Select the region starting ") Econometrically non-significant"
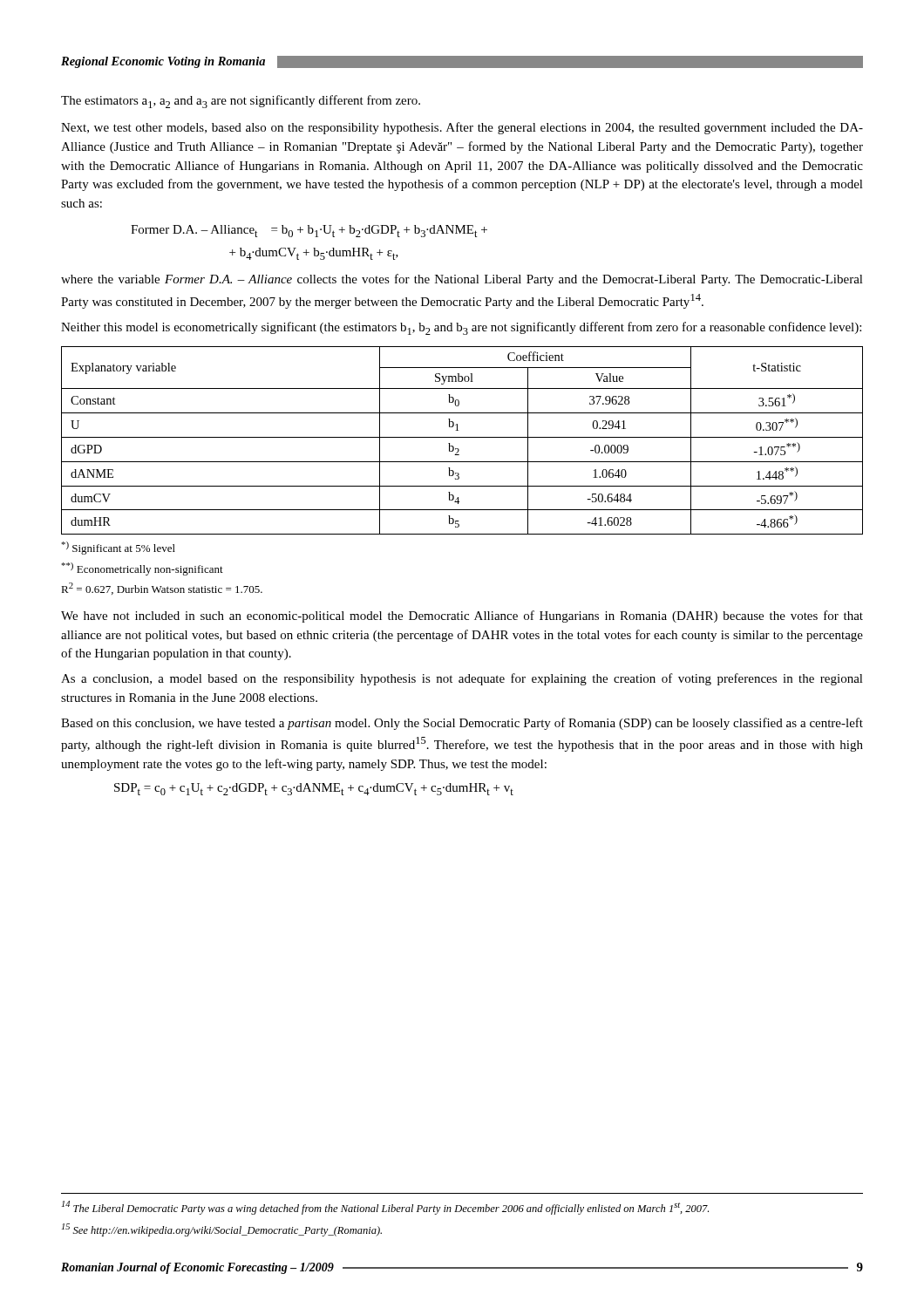This screenshot has width=924, height=1308. point(142,568)
